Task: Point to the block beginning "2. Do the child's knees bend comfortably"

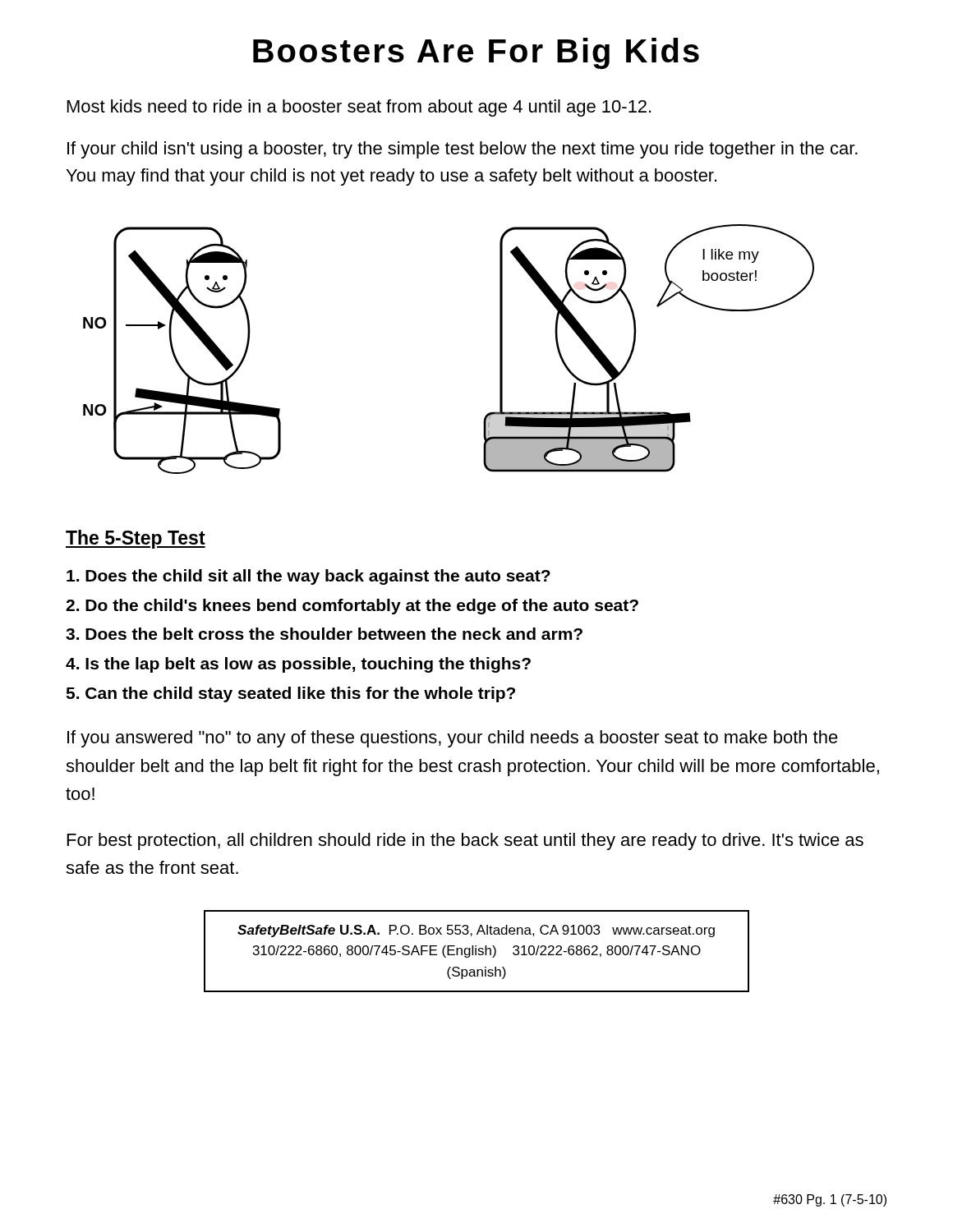Action: point(353,605)
